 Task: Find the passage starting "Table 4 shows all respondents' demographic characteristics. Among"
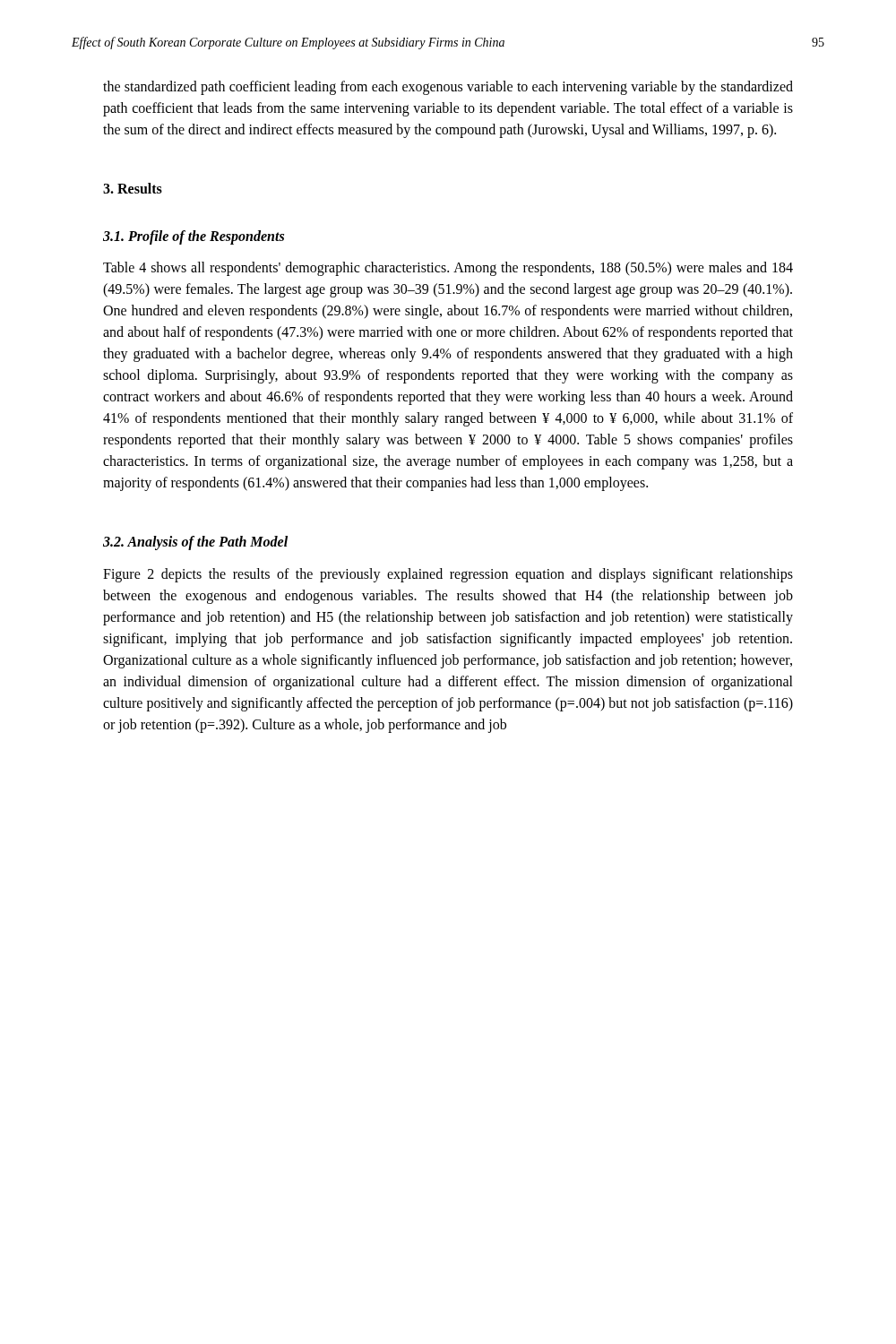pos(448,376)
